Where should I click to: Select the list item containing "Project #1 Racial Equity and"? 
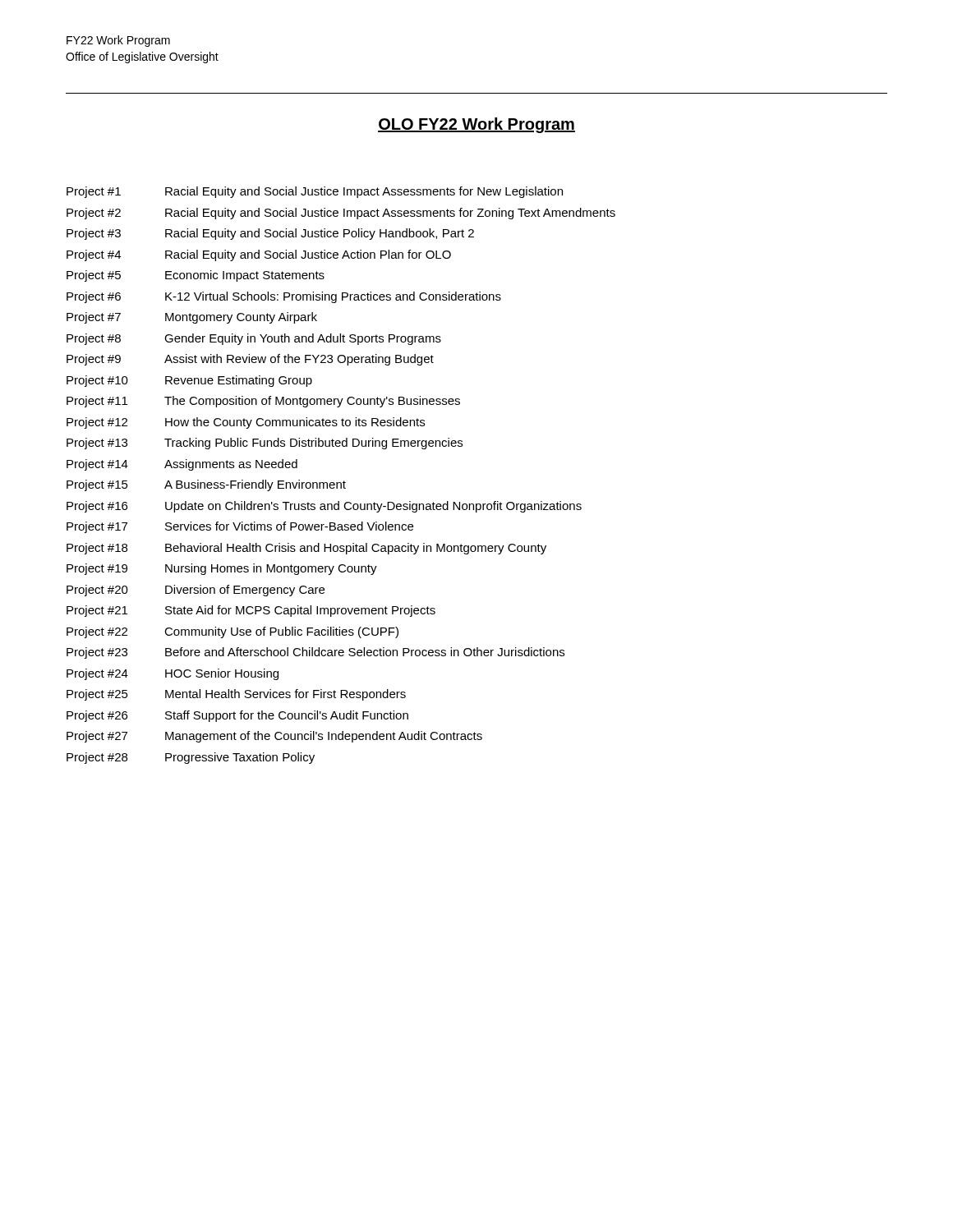pyautogui.click(x=476, y=191)
